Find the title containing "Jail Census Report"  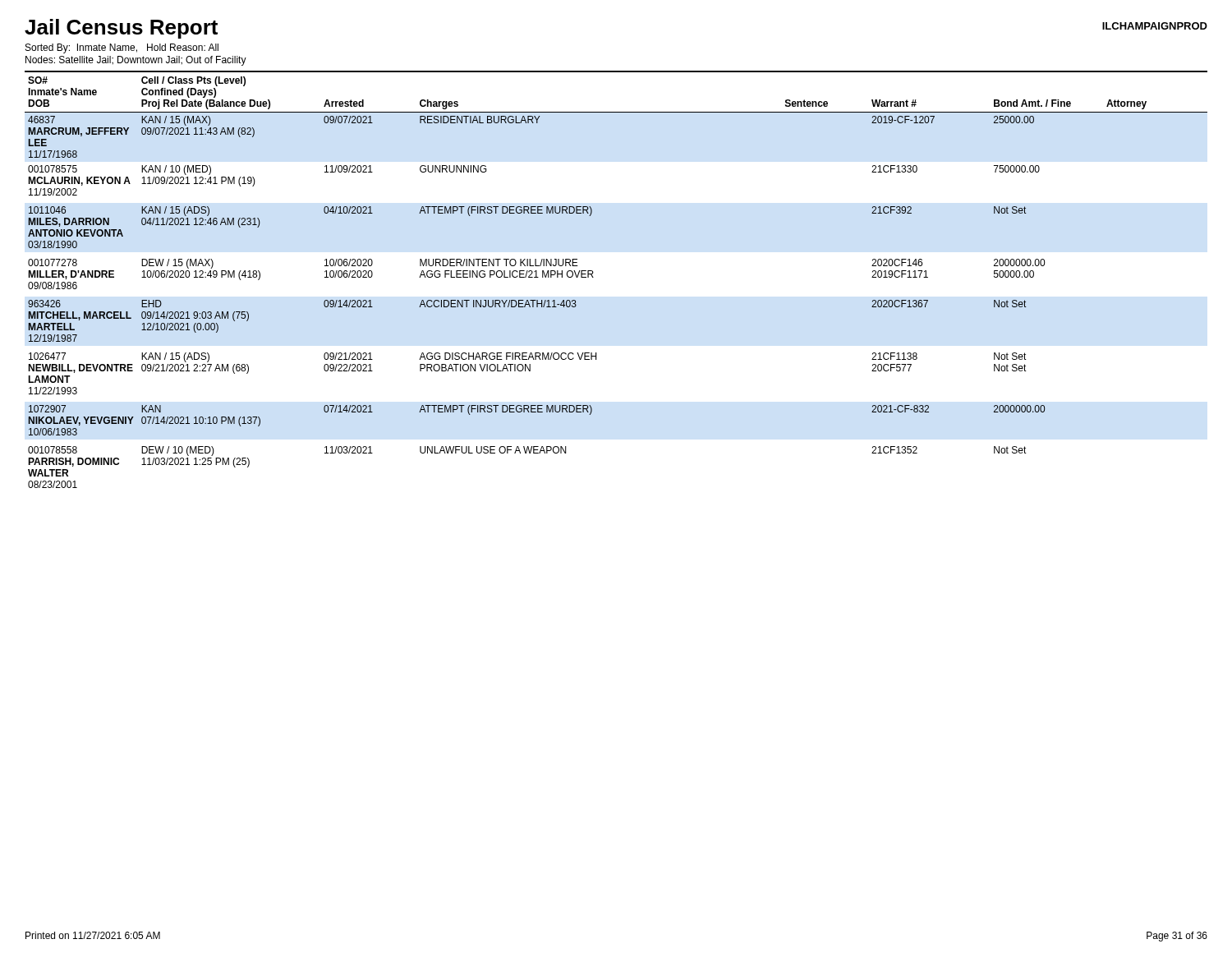(121, 27)
